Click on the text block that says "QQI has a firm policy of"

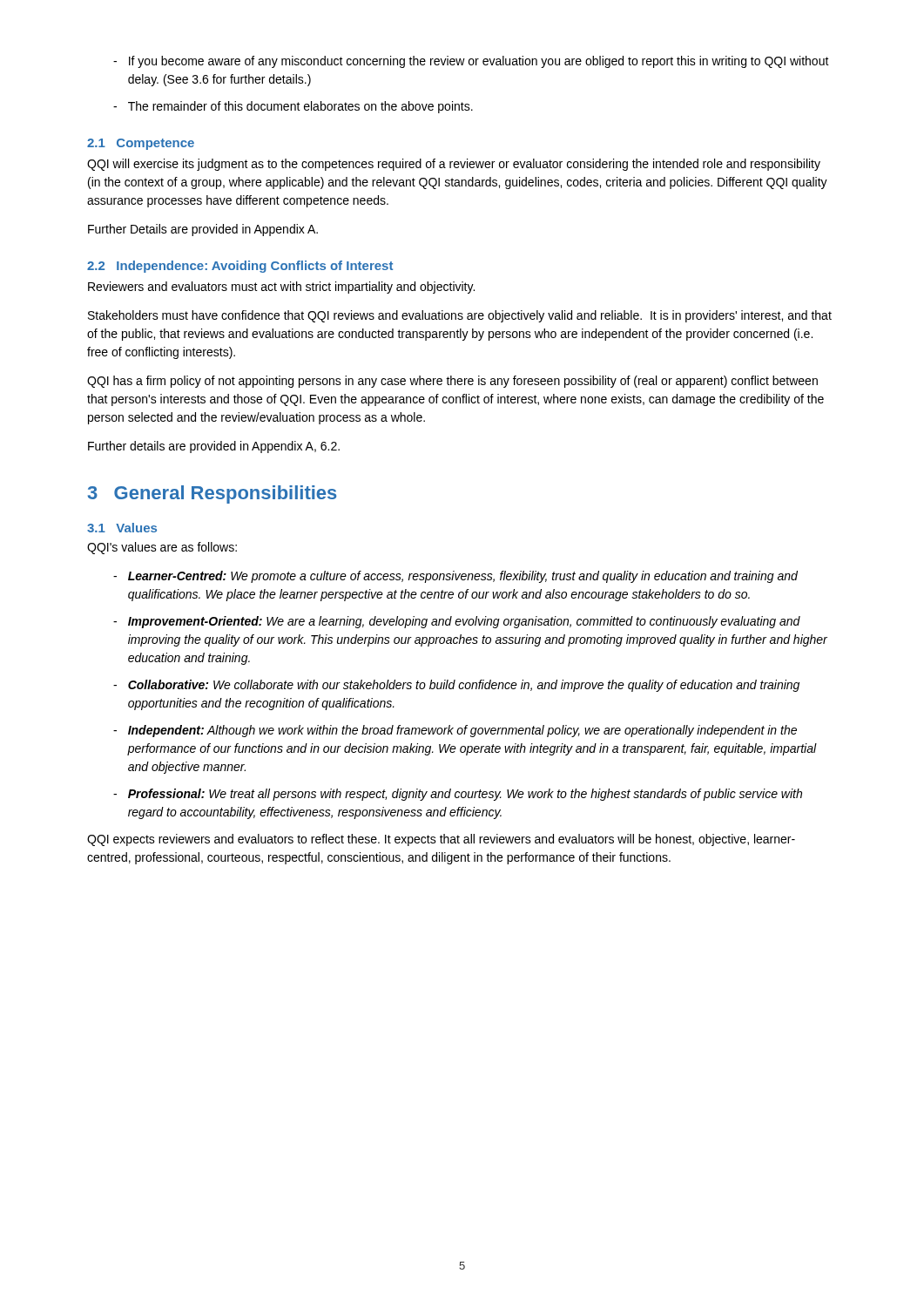click(462, 400)
